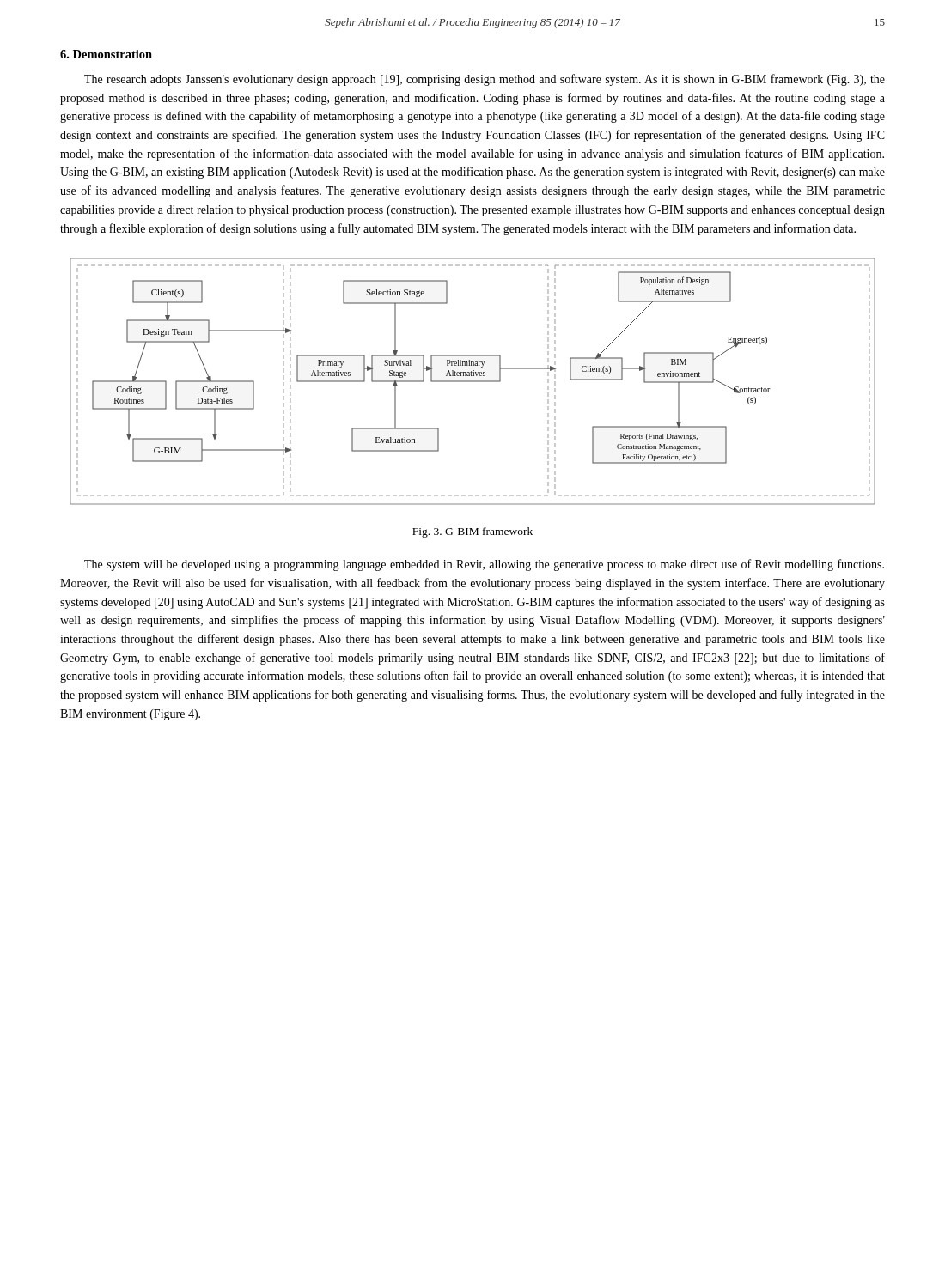Point to "6. Demonstration"
945x1288 pixels.
(106, 54)
